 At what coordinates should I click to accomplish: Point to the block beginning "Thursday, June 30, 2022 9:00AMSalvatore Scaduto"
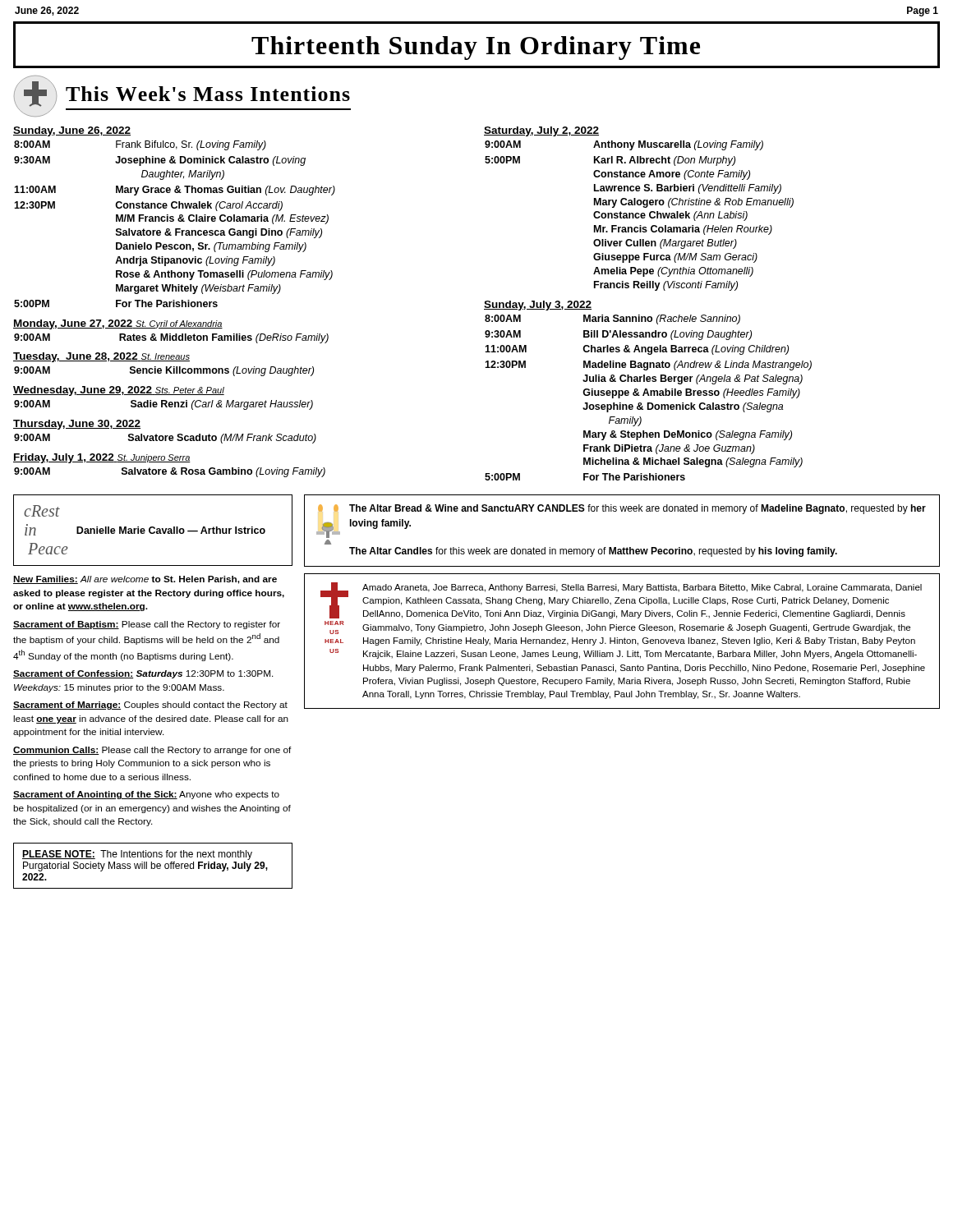(241, 432)
